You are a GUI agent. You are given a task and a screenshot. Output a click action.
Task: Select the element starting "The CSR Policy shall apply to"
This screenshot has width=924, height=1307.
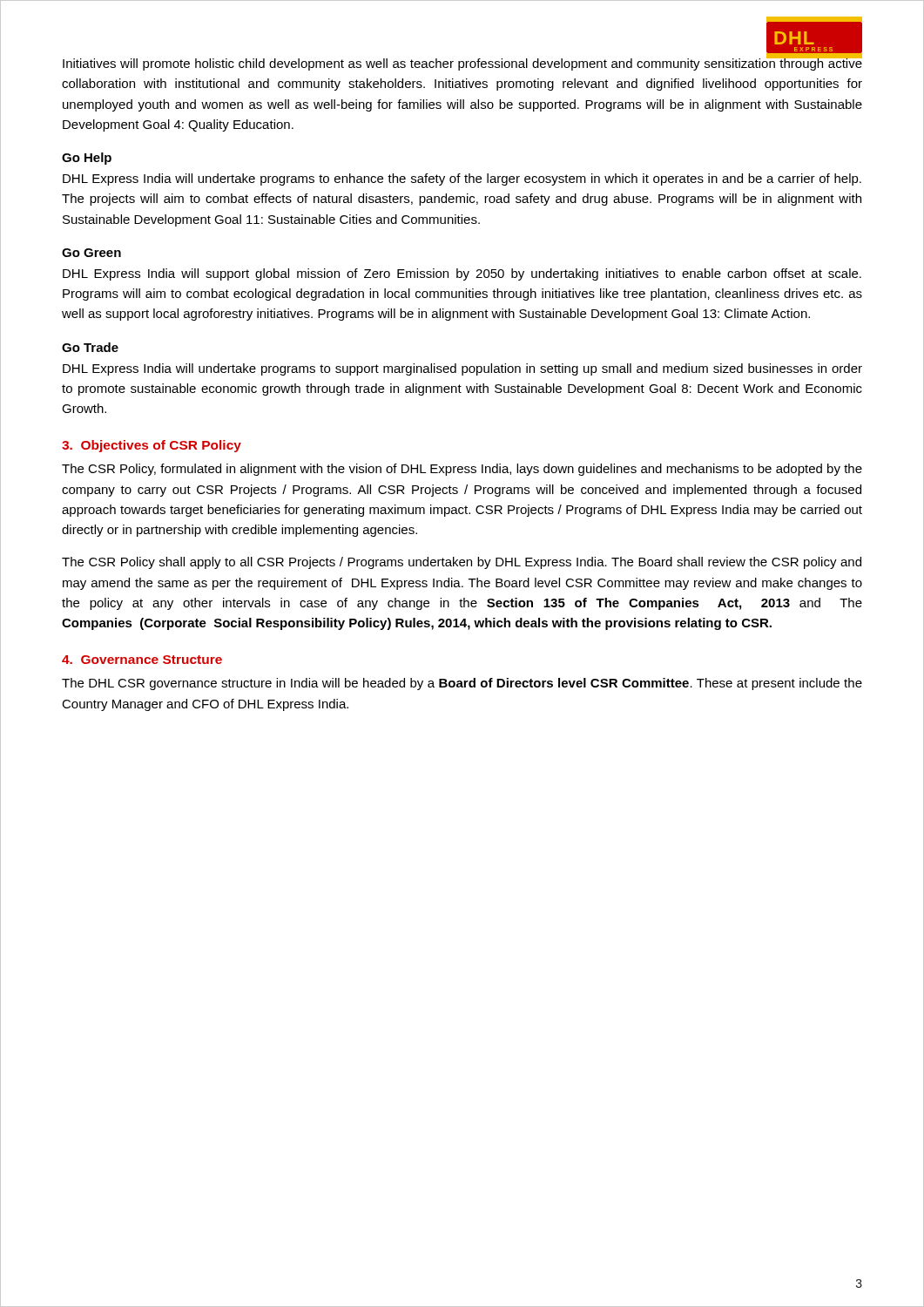[462, 592]
